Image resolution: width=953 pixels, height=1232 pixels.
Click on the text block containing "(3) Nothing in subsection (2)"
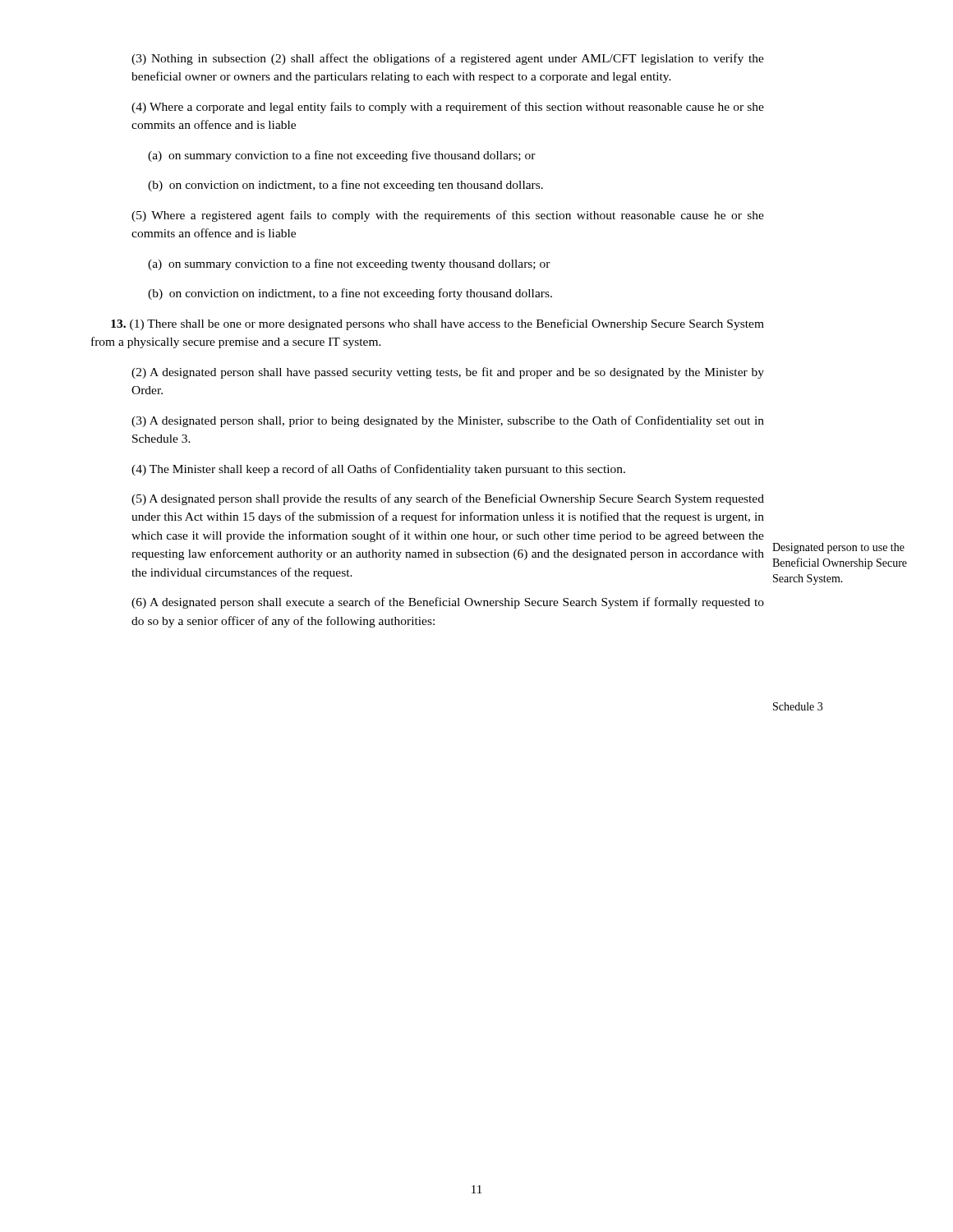pyautogui.click(x=448, y=67)
